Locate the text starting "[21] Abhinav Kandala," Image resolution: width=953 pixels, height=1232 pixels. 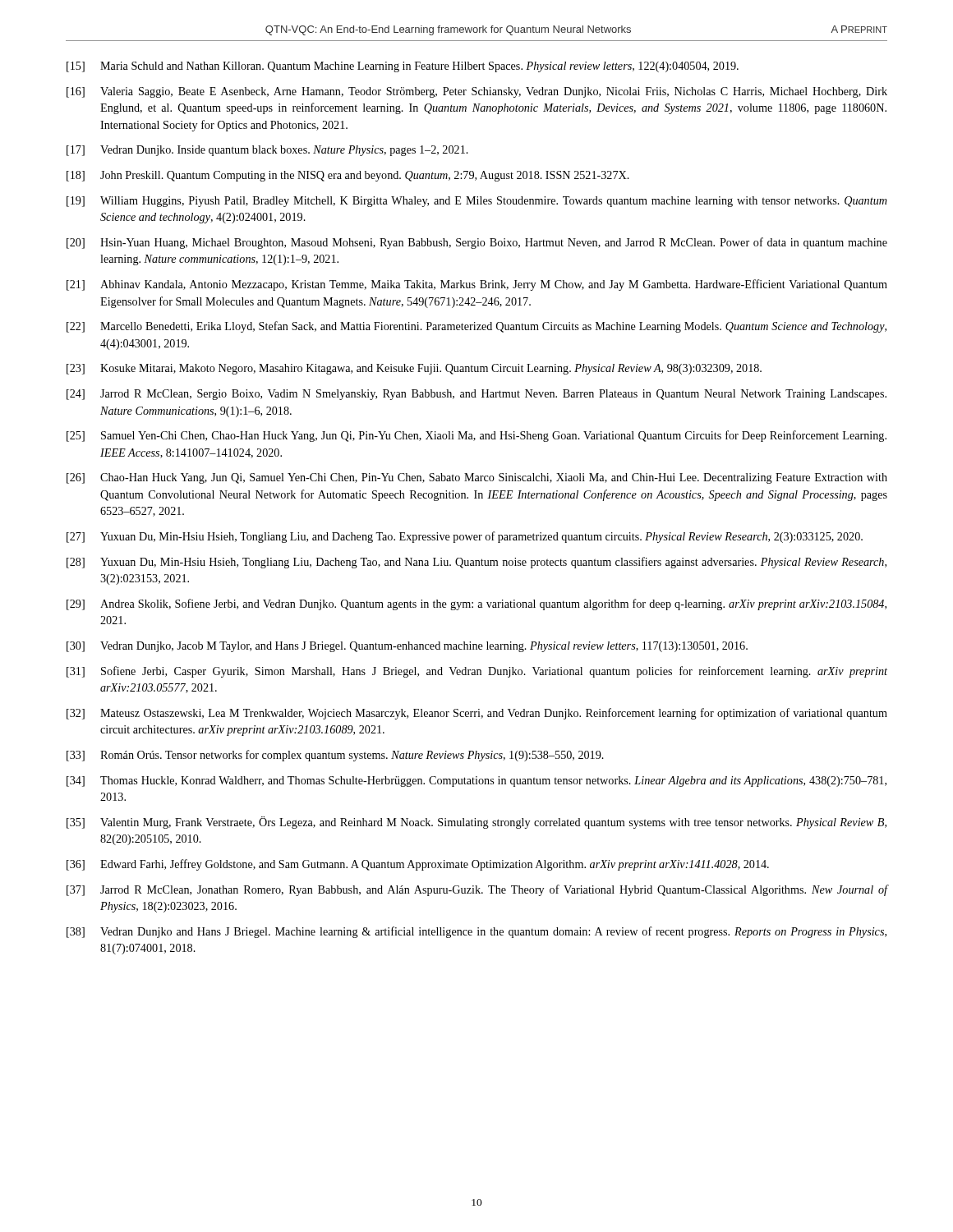pos(476,293)
